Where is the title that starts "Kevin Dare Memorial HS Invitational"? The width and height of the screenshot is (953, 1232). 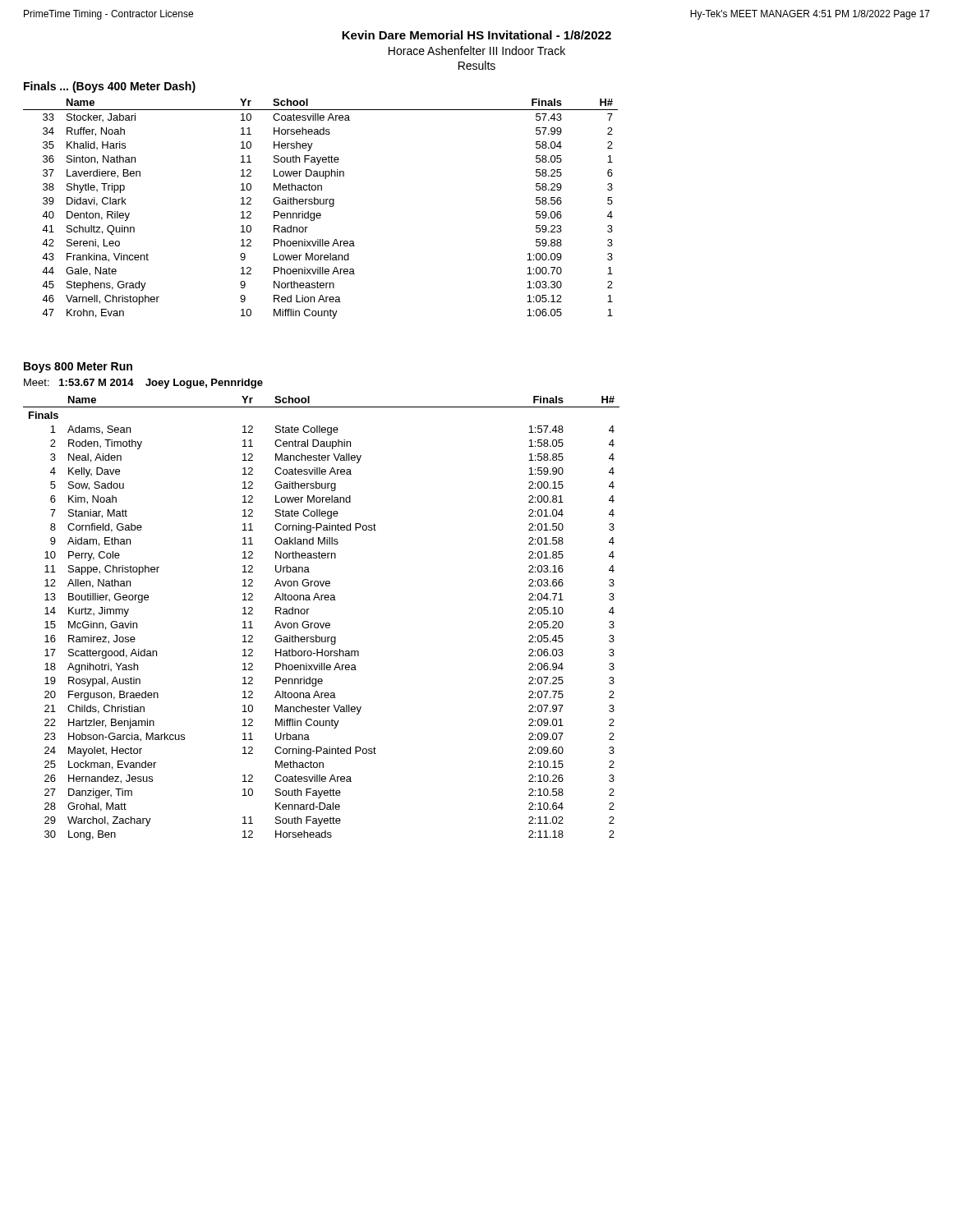(x=476, y=35)
